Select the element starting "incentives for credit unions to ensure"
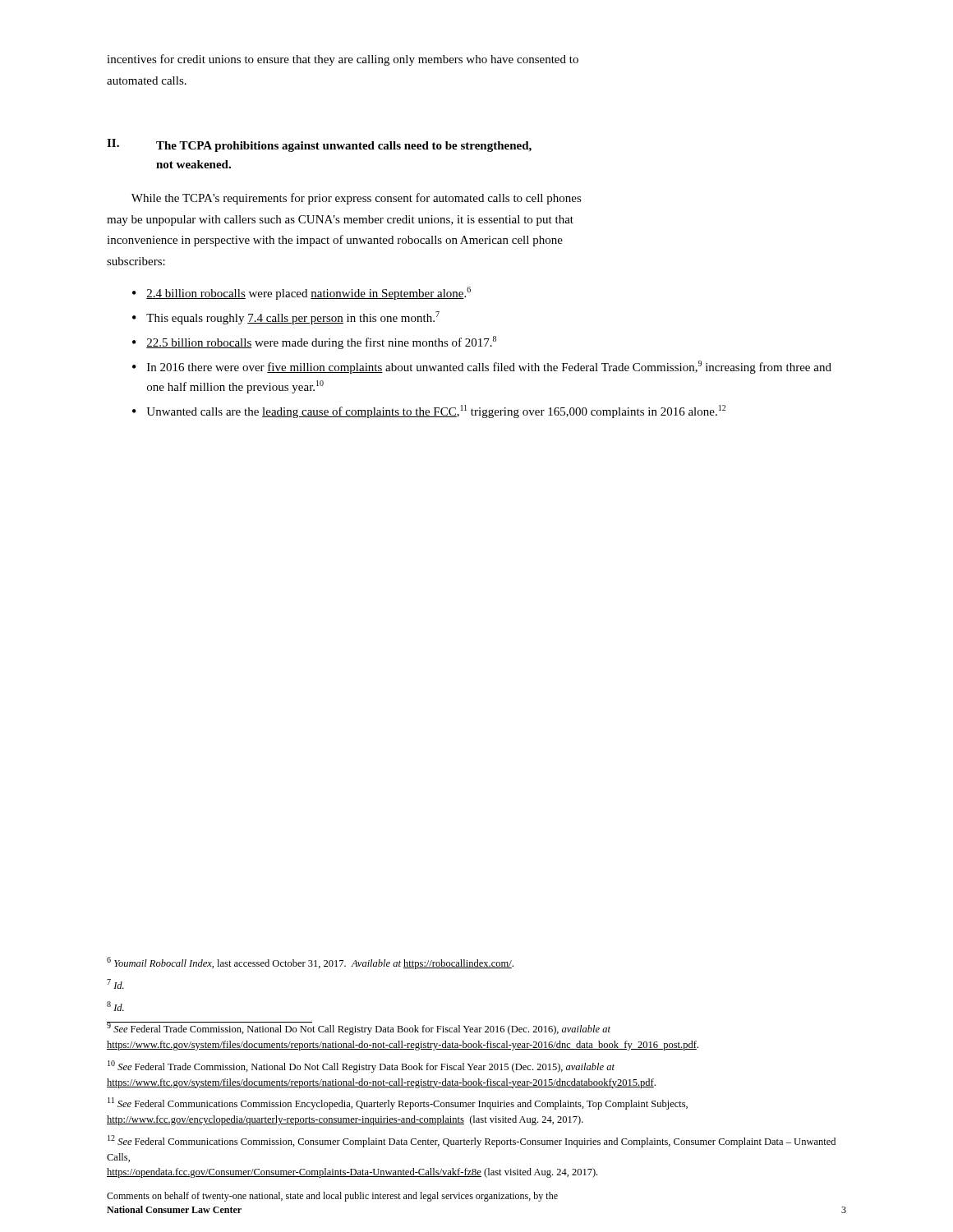The image size is (953, 1232). tap(343, 70)
